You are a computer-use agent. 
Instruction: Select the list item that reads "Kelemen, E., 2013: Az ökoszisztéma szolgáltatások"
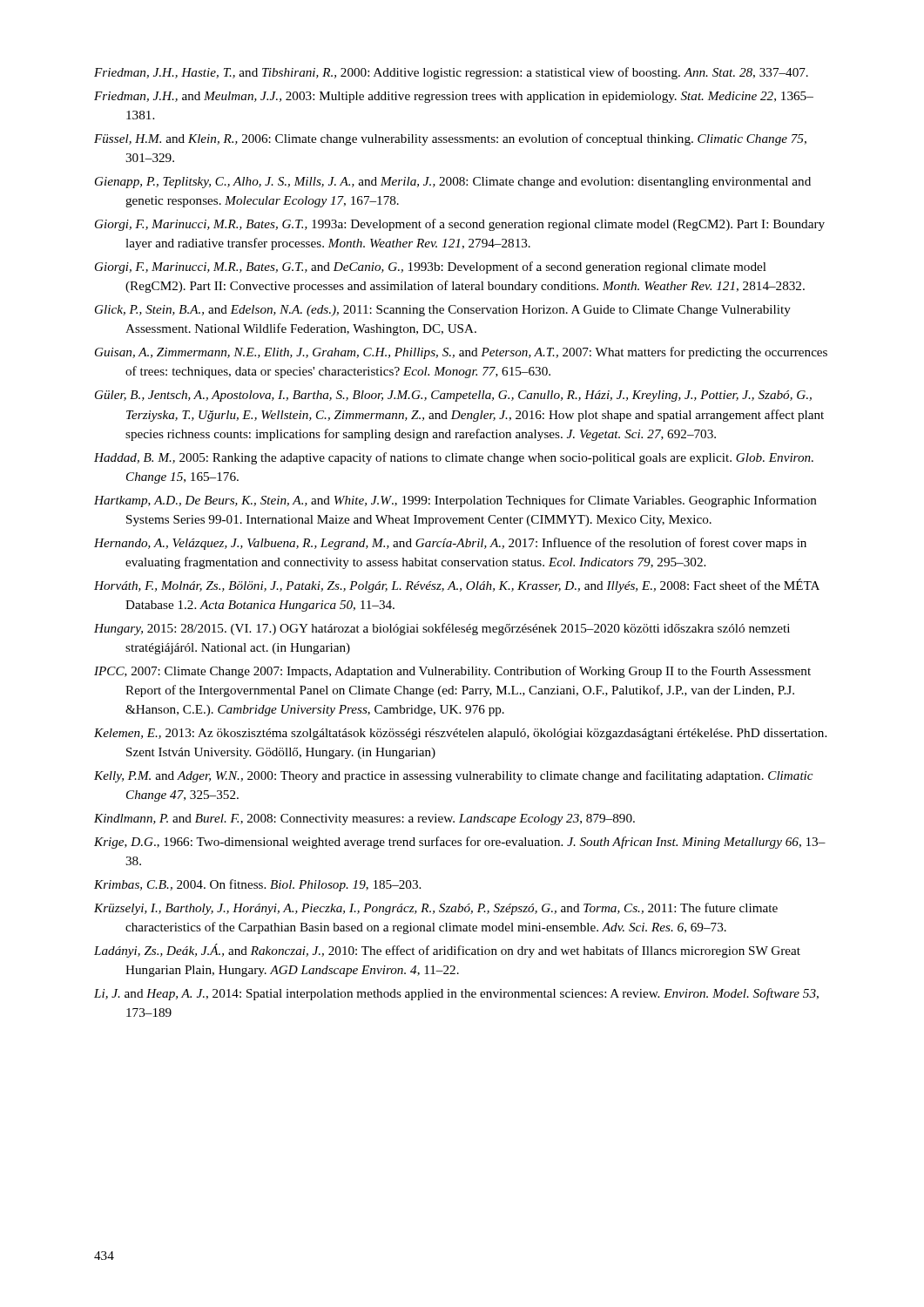click(x=461, y=742)
